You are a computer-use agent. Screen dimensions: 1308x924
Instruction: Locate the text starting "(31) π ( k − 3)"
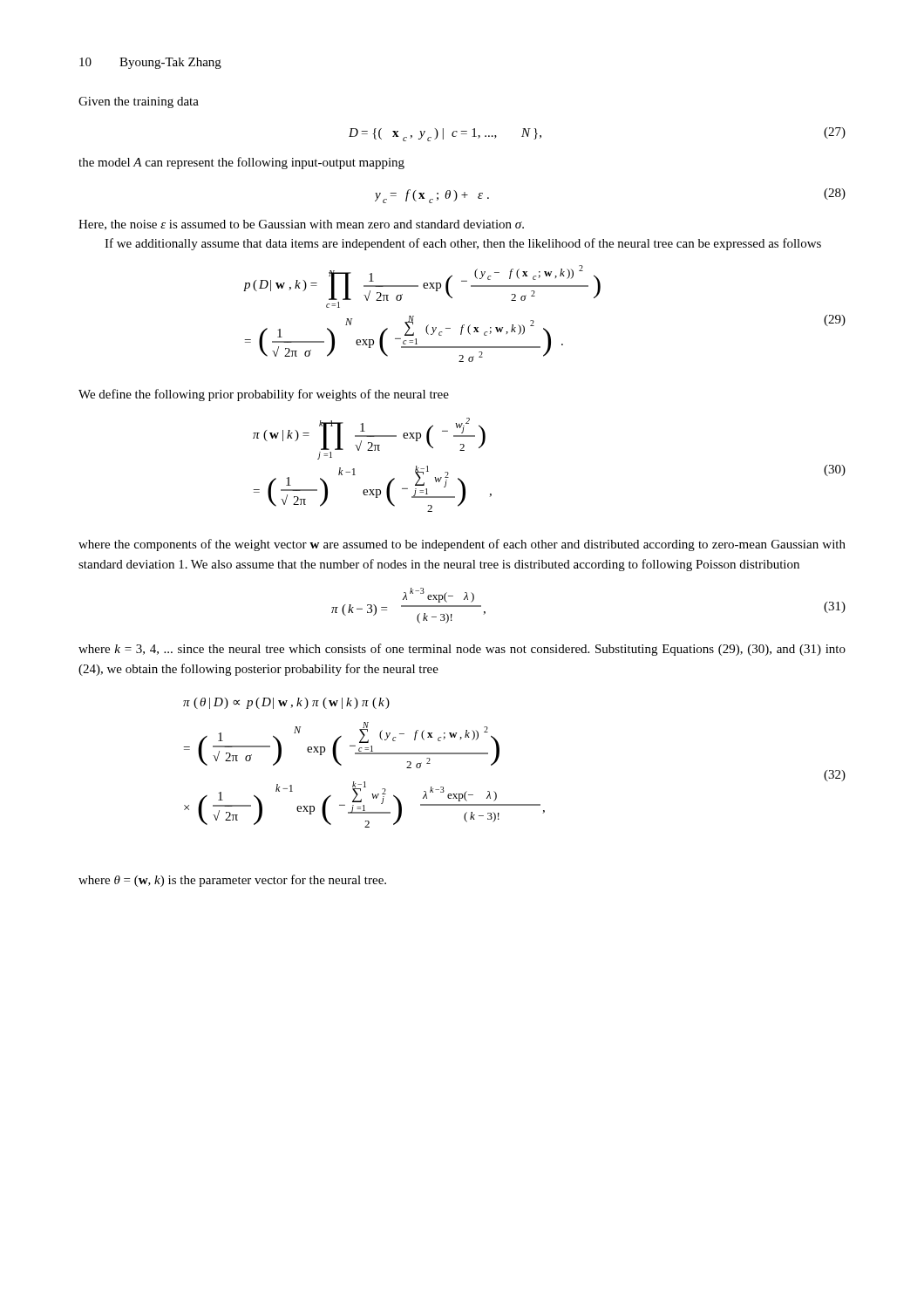(x=441, y=606)
